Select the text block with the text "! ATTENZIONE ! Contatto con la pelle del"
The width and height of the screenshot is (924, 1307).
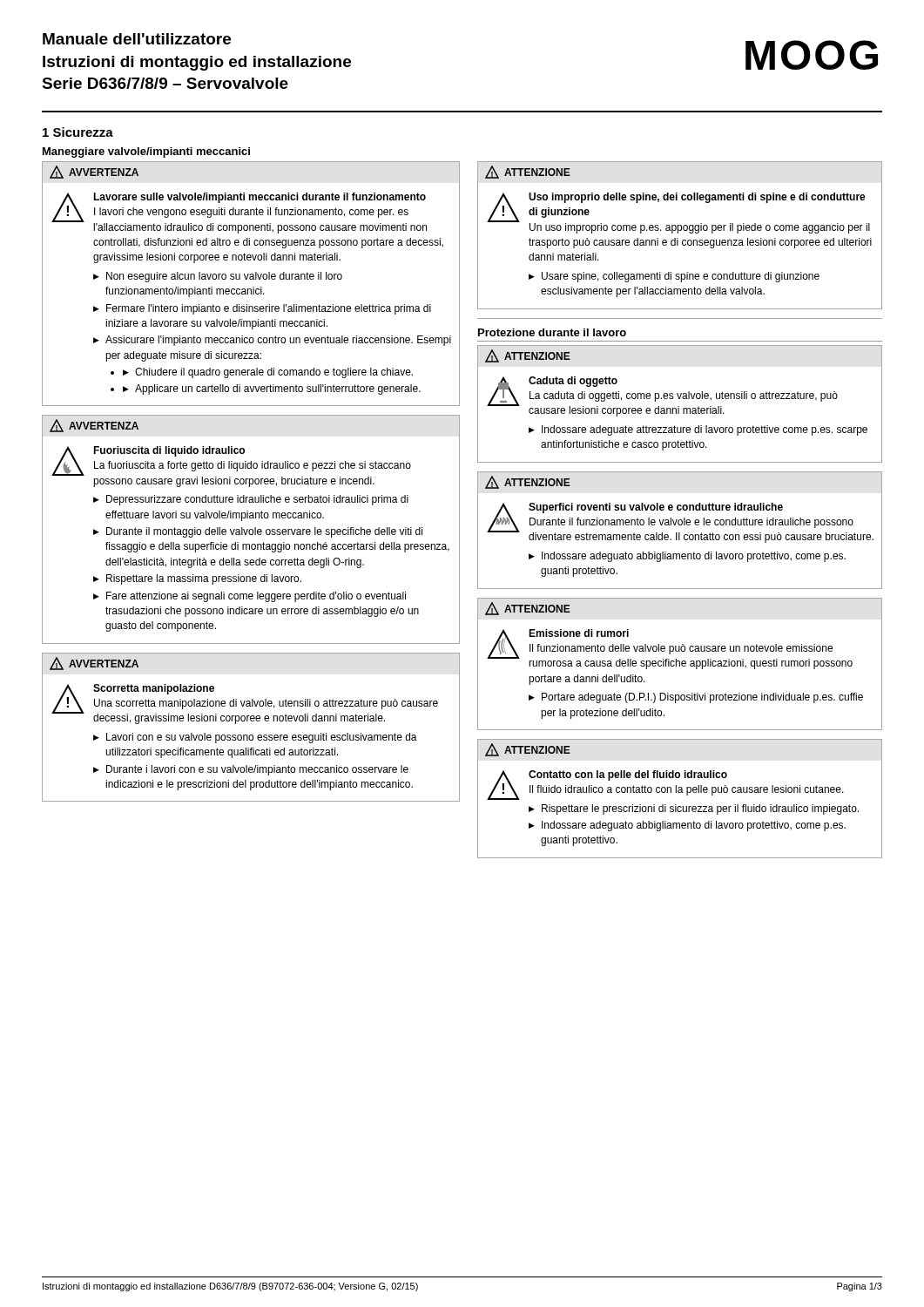[x=680, y=798]
